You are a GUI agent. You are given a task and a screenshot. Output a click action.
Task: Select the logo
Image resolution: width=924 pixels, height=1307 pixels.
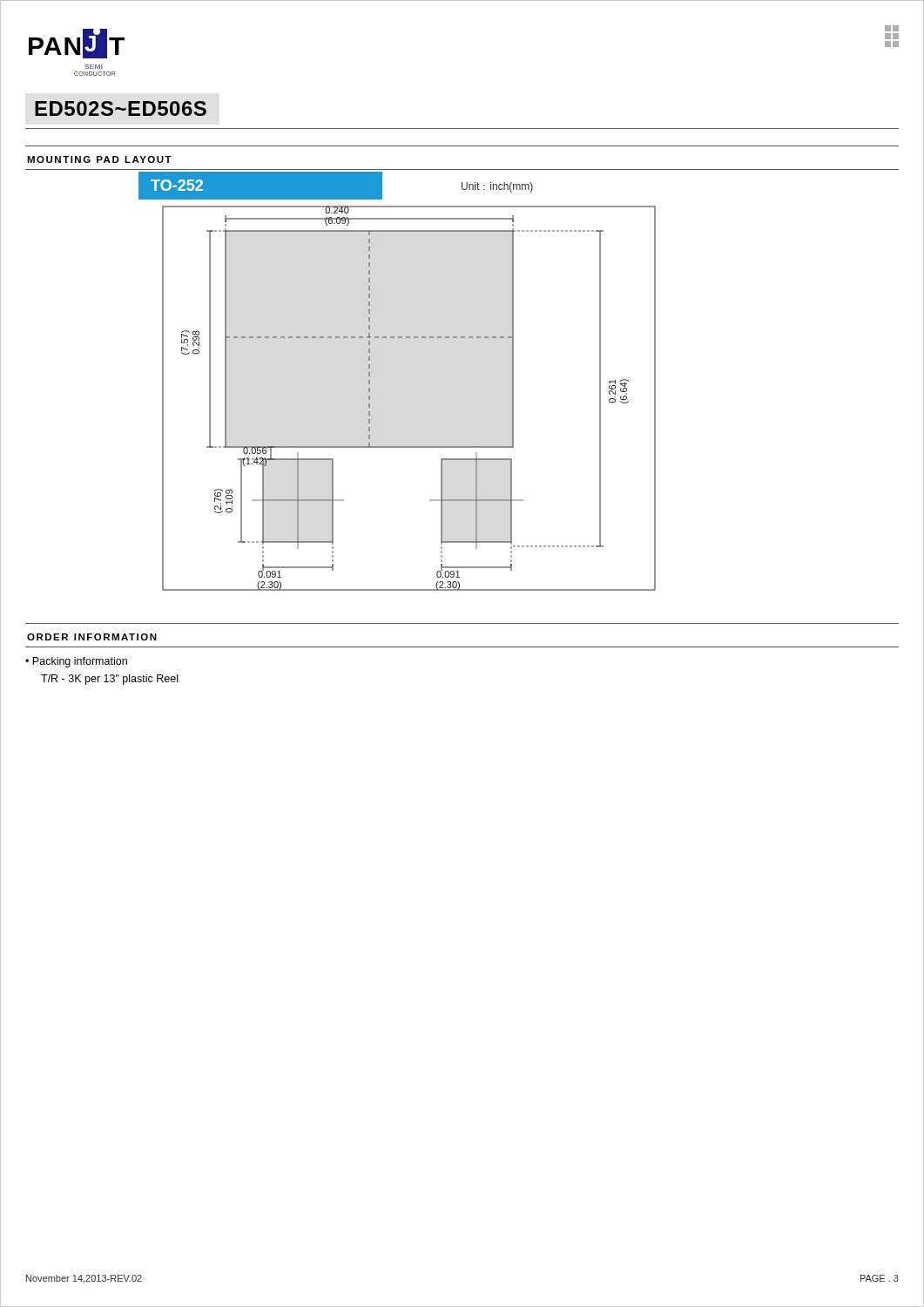point(75,51)
